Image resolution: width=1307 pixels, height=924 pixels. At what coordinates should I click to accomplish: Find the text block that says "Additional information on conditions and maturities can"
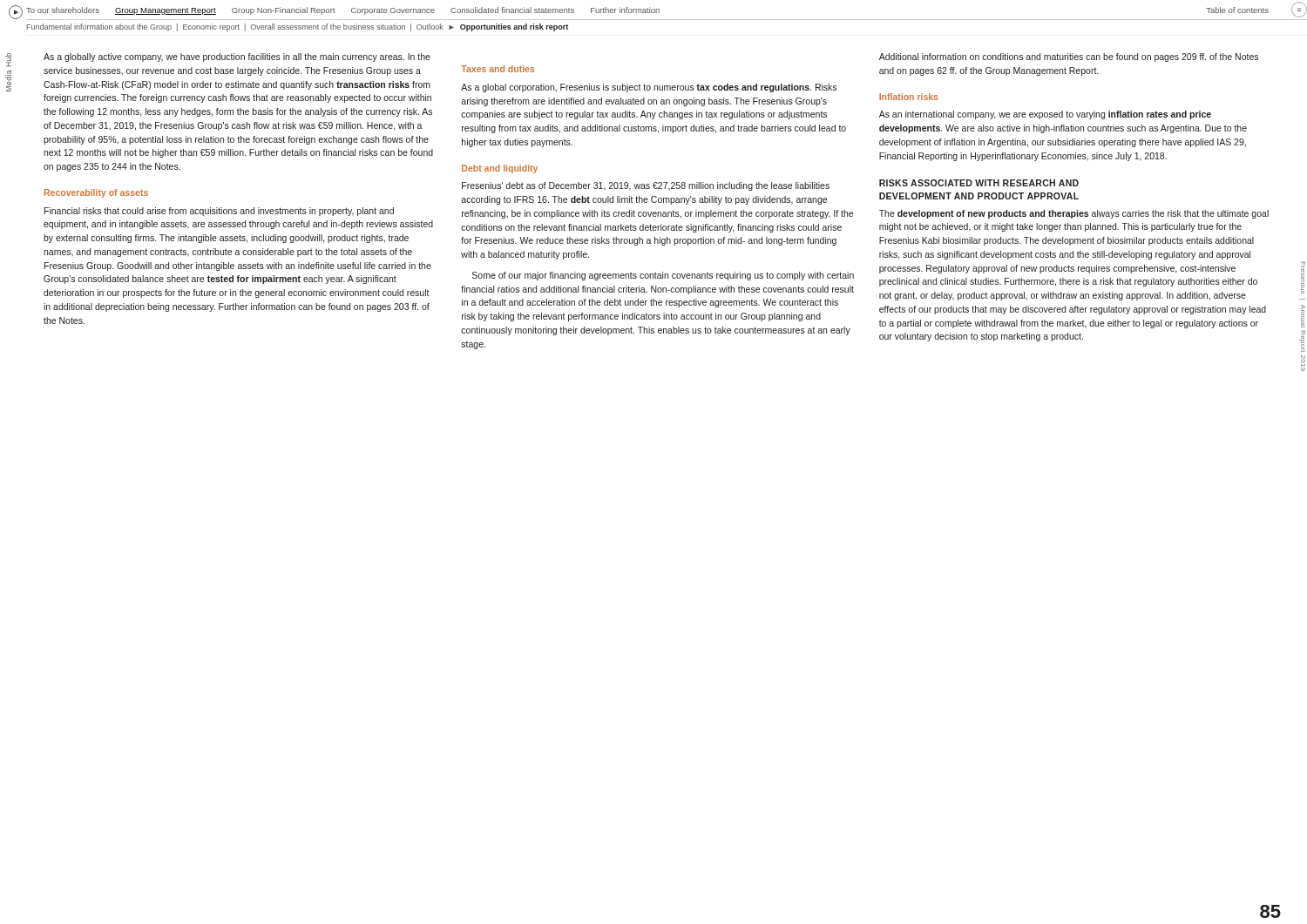point(1075,64)
